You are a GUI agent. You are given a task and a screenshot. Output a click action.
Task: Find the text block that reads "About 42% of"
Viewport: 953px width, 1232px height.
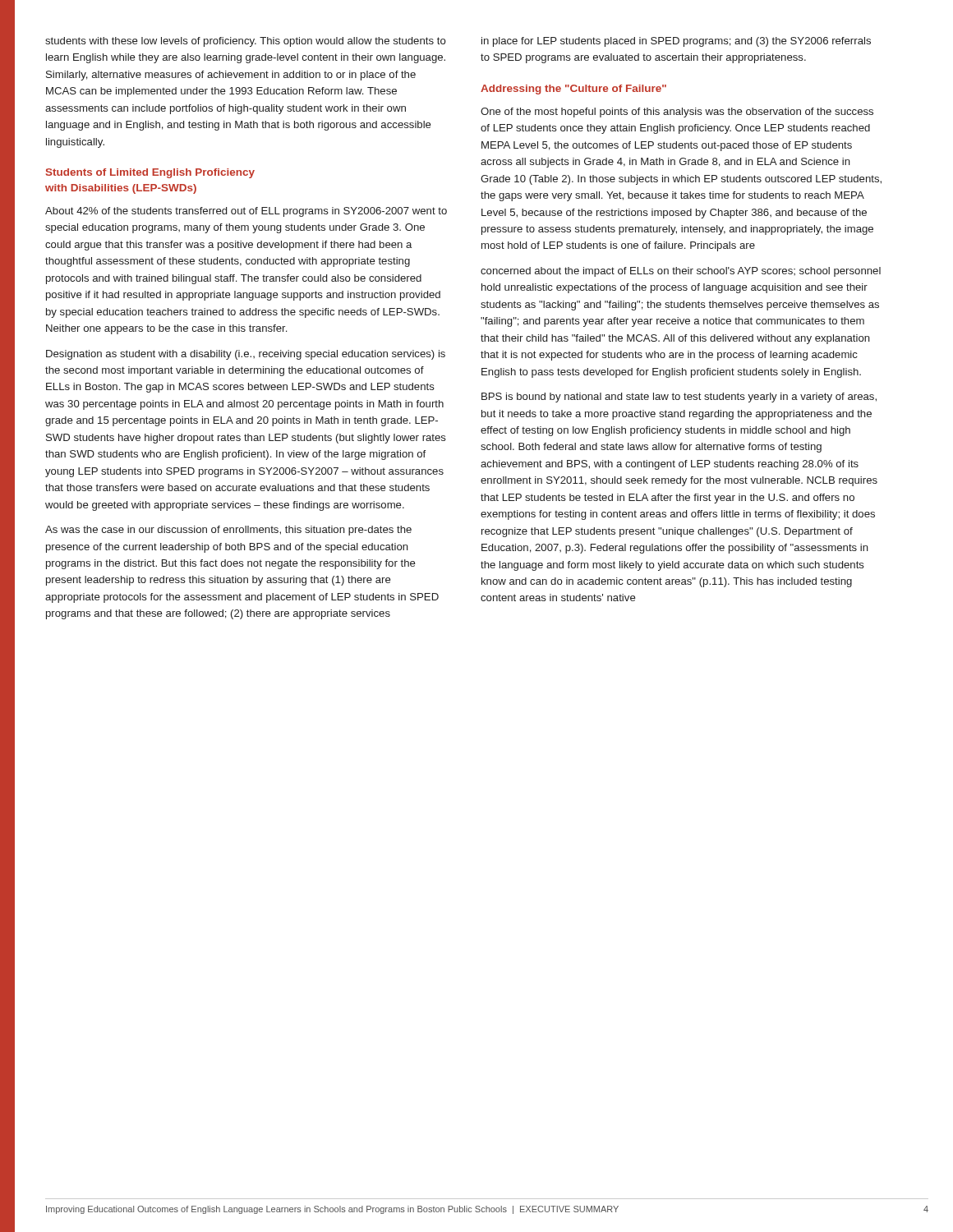246,270
